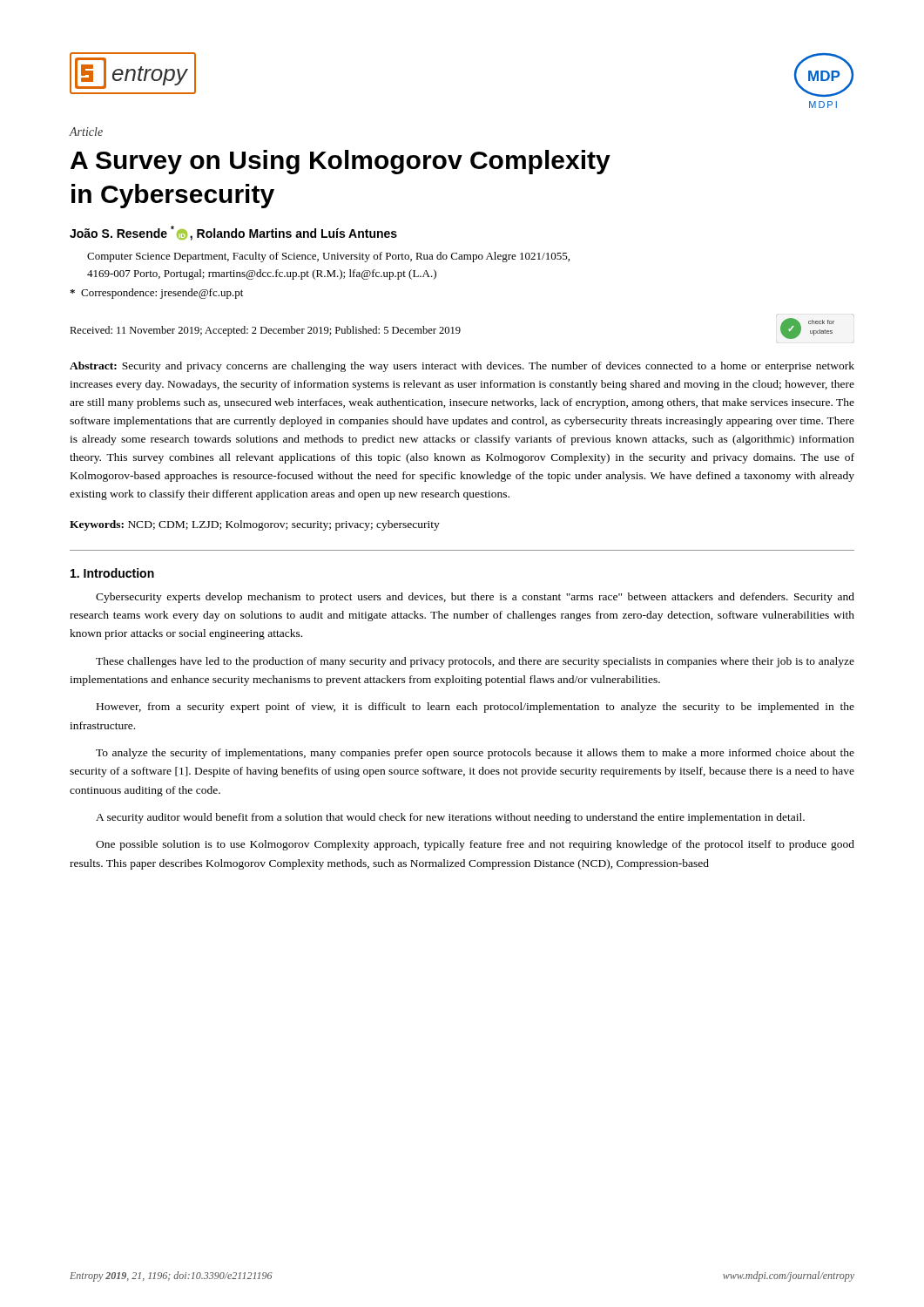
Task: Point to the block beginning "Cybersecurity experts develop mechanism"
Action: click(462, 615)
